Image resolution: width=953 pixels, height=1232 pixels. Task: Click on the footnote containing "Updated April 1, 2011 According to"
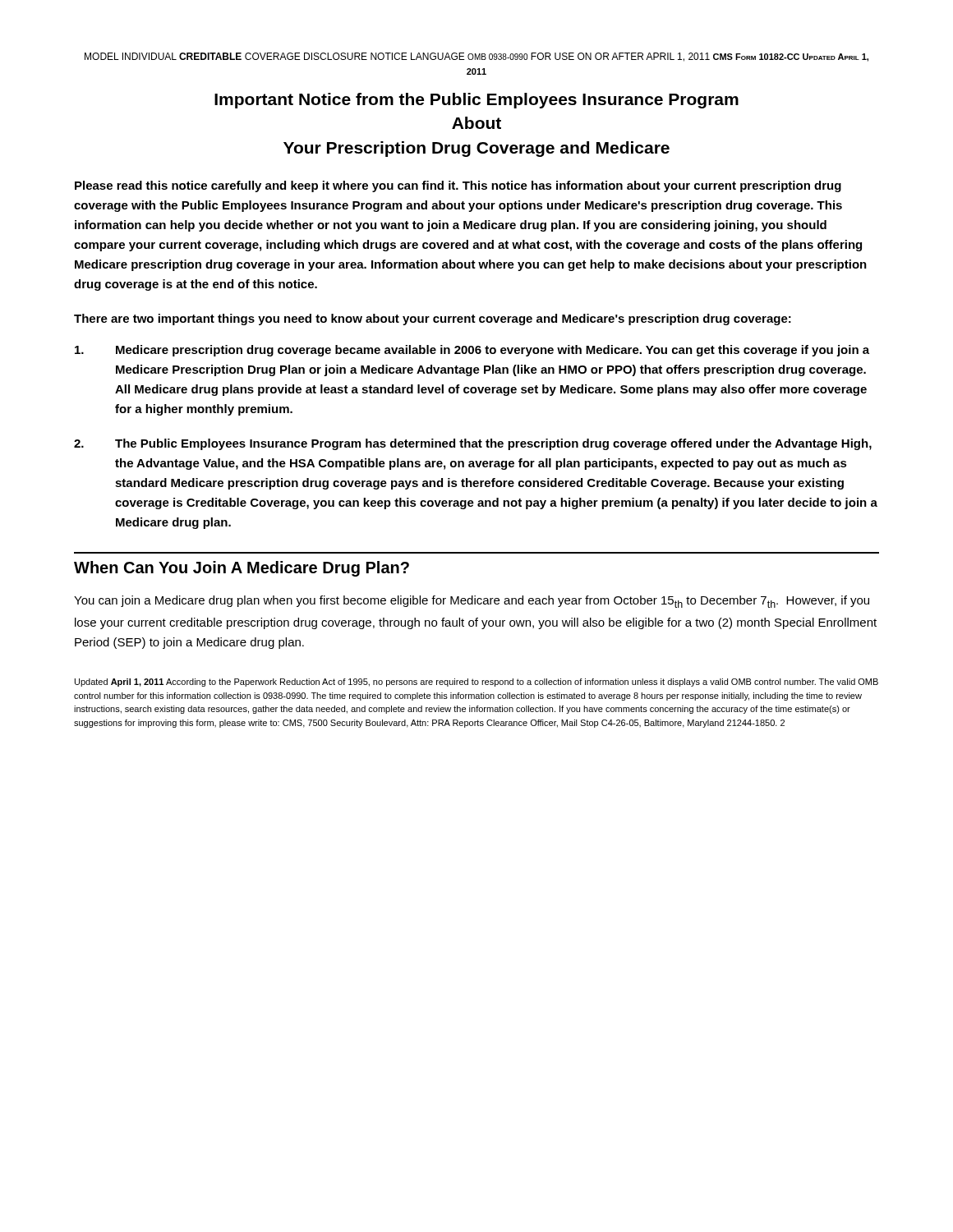pos(476,702)
